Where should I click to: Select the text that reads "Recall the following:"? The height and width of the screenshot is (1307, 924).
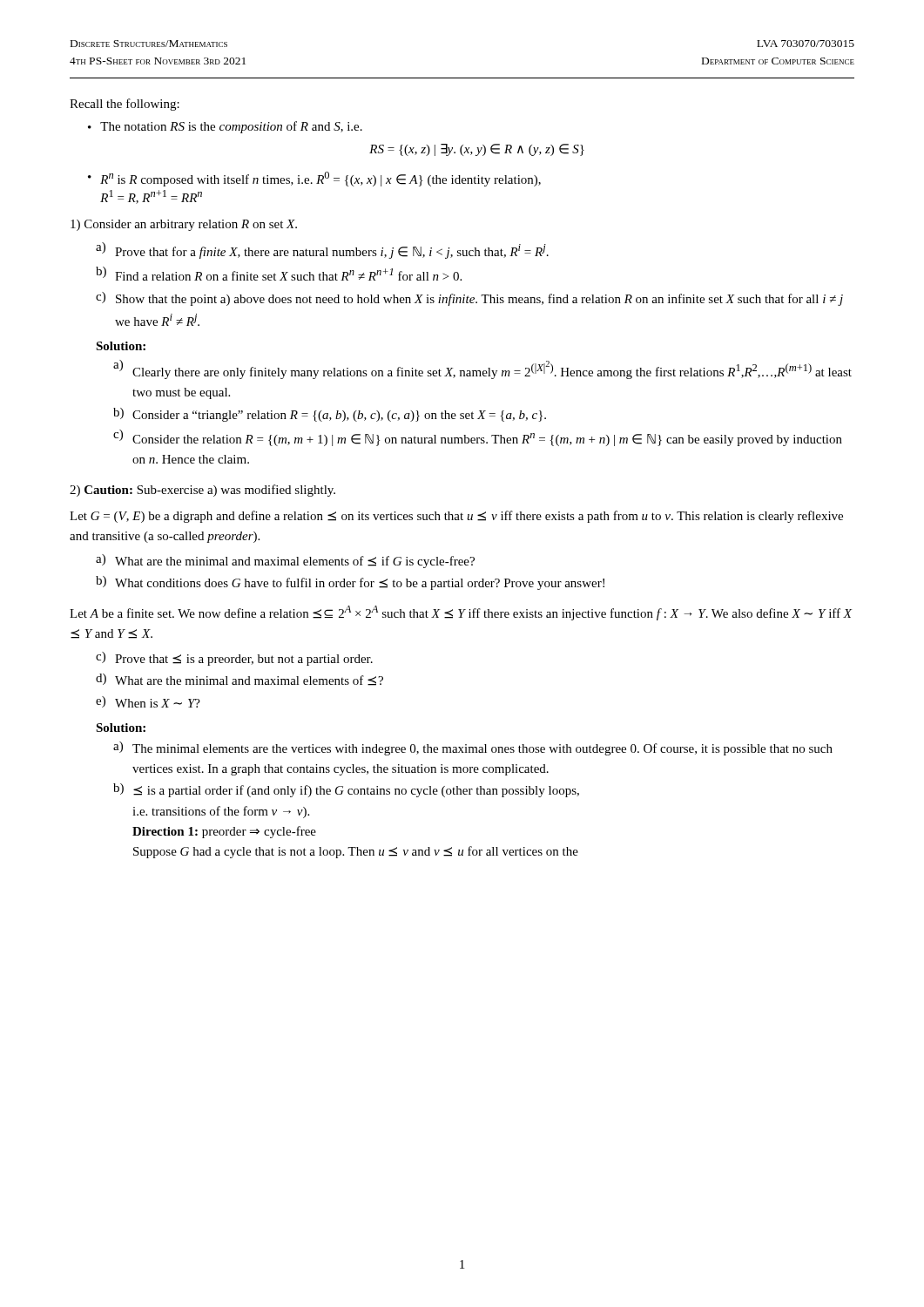coord(125,103)
